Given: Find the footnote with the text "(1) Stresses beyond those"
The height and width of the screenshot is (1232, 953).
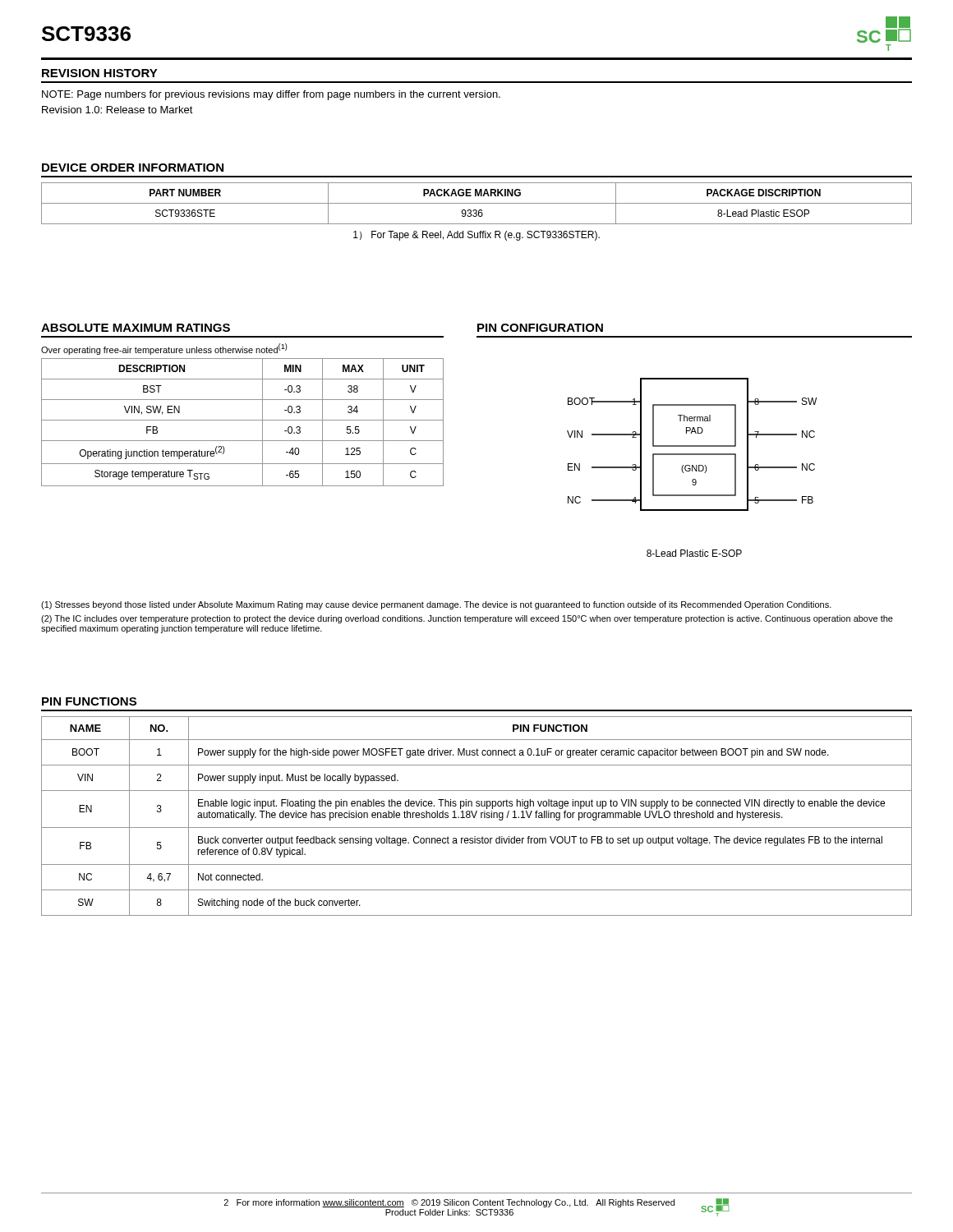Looking at the screenshot, I should pyautogui.click(x=436, y=605).
